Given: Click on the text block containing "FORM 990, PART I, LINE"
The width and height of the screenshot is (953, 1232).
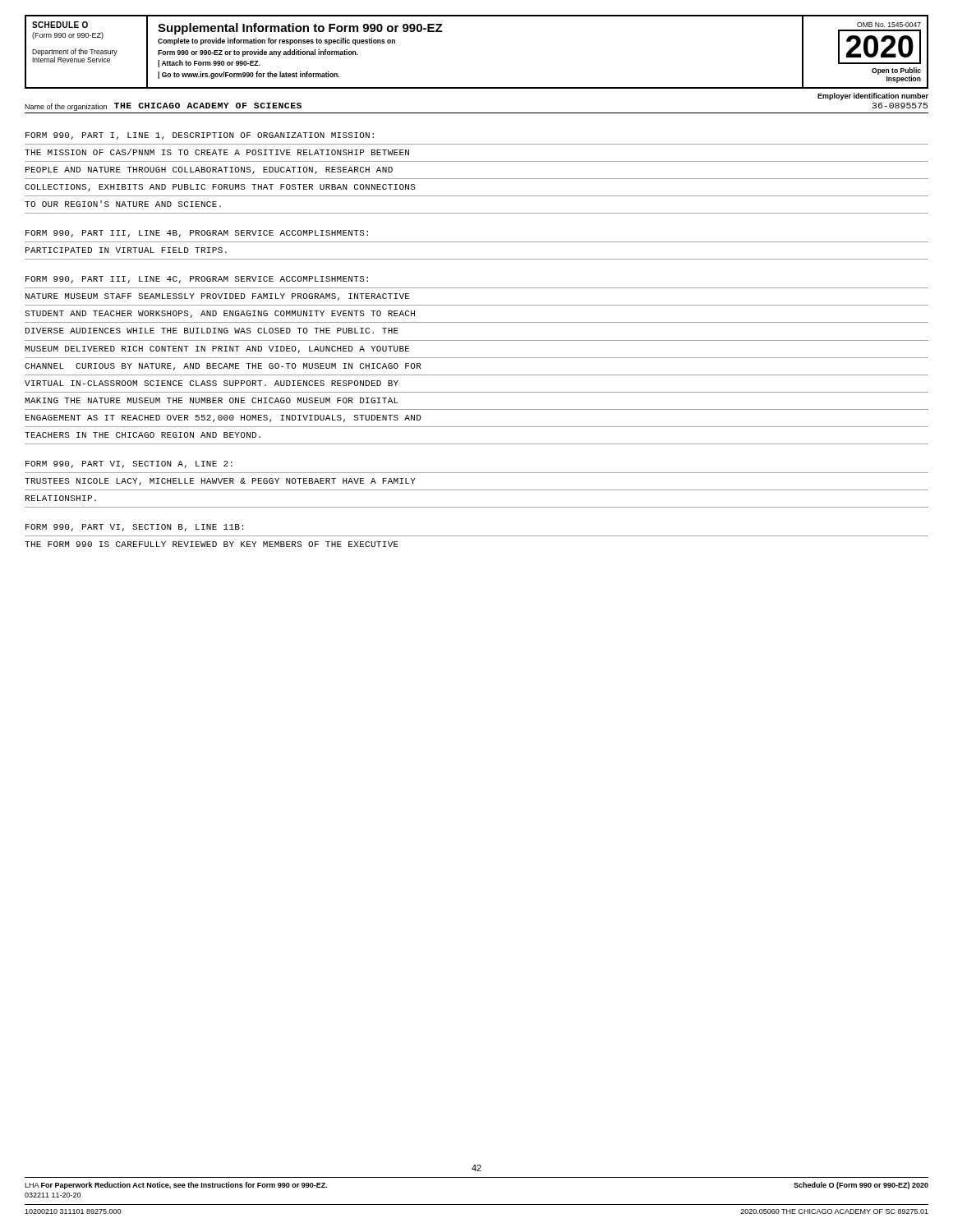Looking at the screenshot, I should click(x=200, y=136).
